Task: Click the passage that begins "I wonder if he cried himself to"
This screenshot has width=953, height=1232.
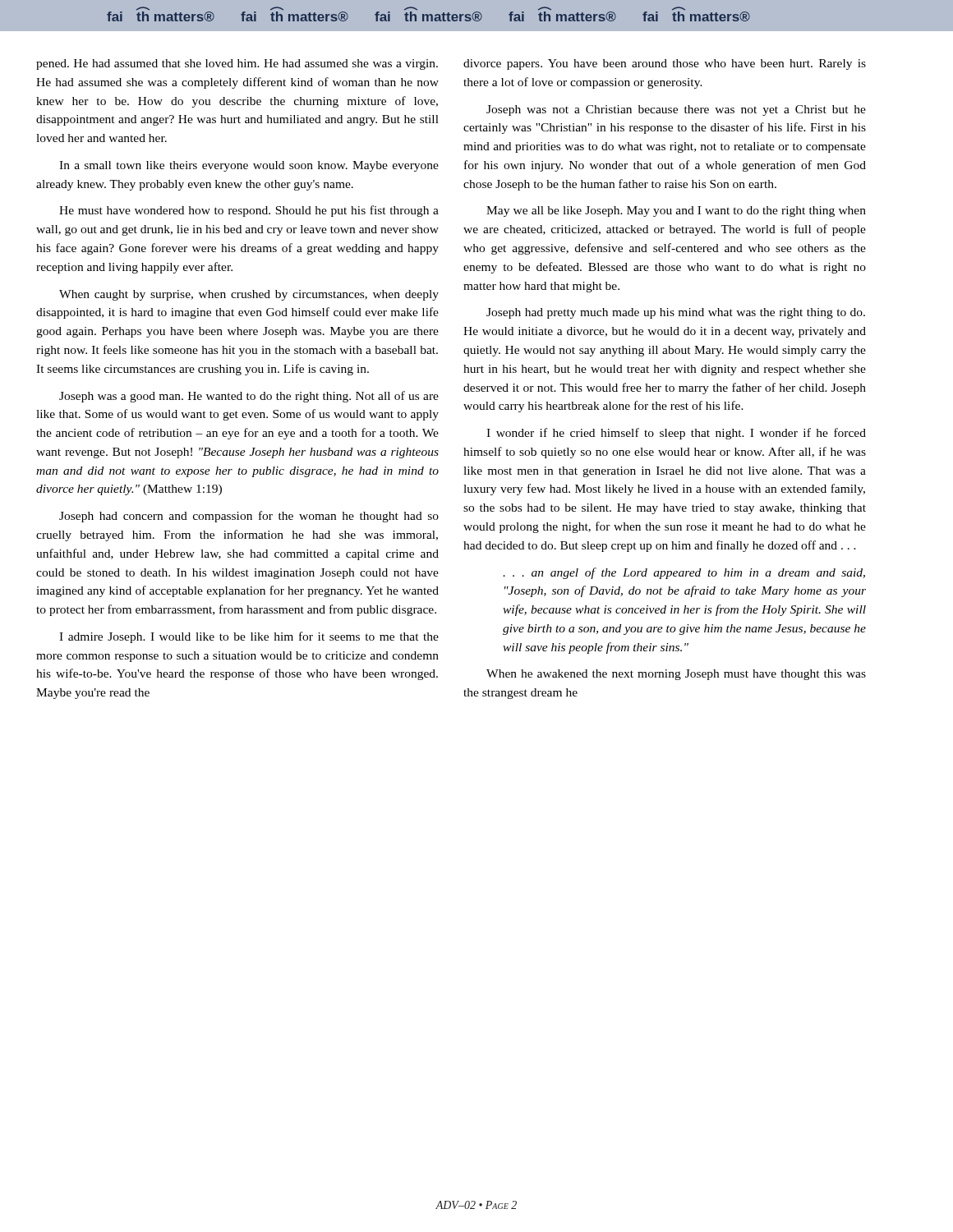Action: pos(665,489)
